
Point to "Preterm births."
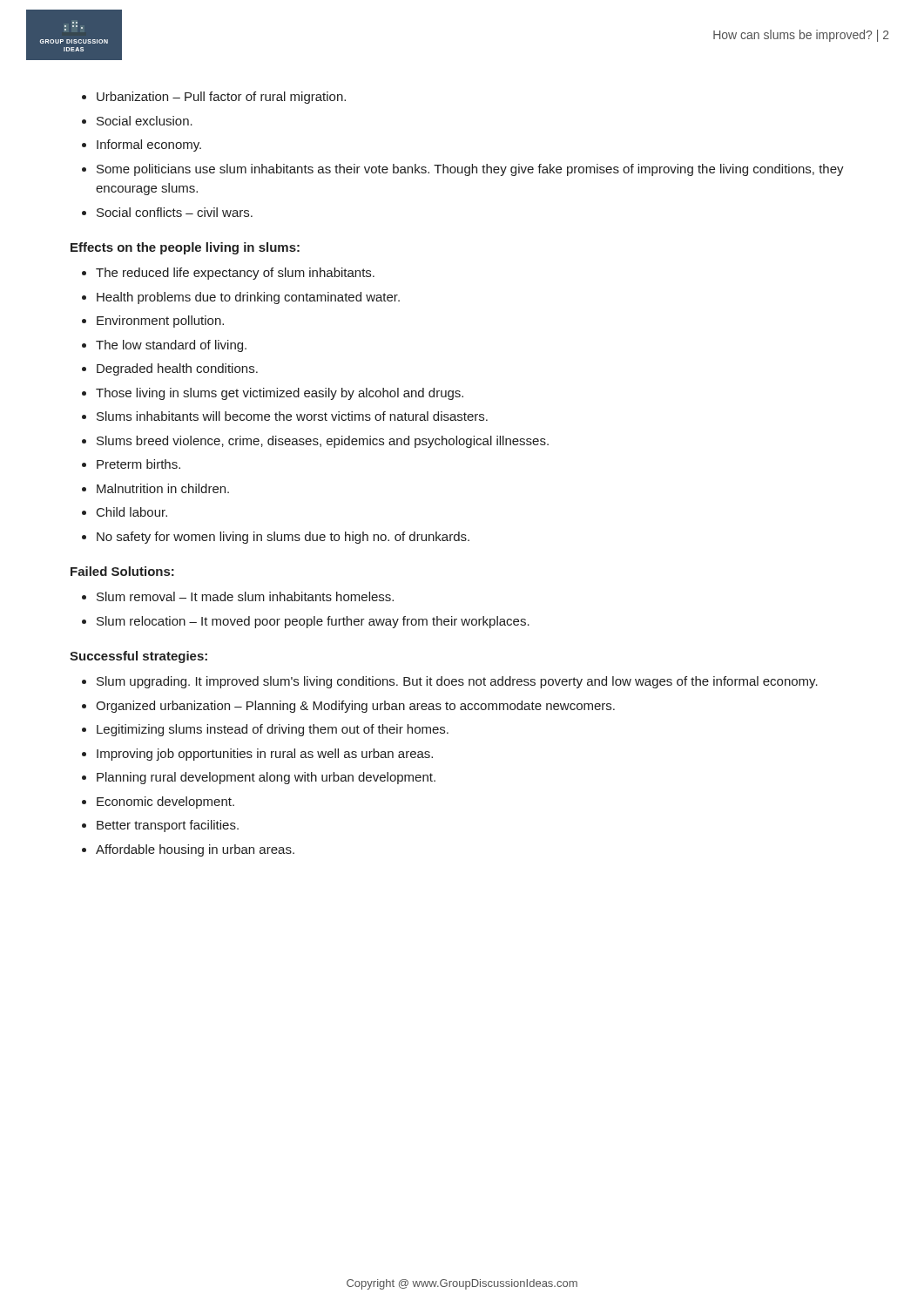click(x=139, y=464)
